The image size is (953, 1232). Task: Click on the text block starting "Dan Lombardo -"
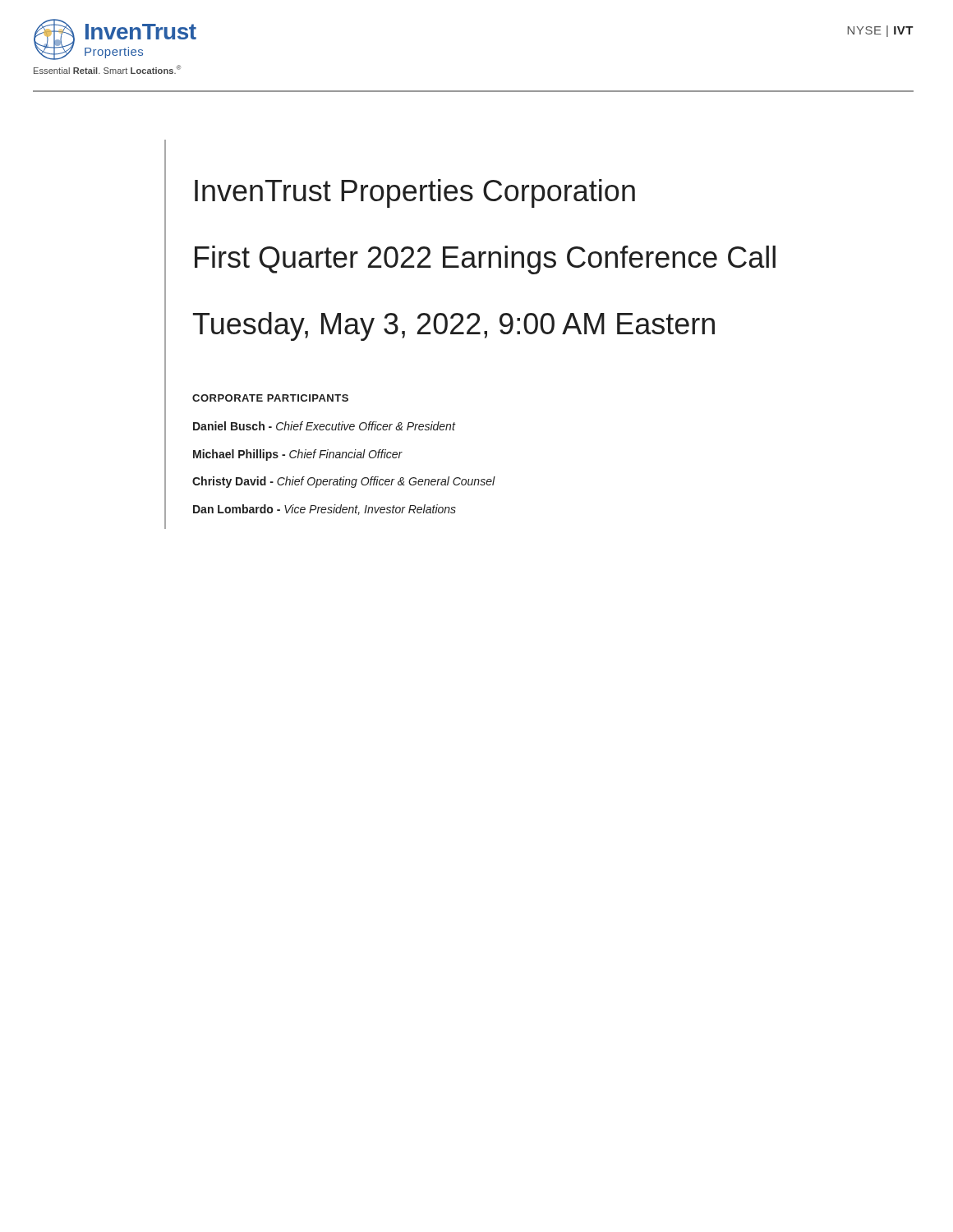(324, 509)
